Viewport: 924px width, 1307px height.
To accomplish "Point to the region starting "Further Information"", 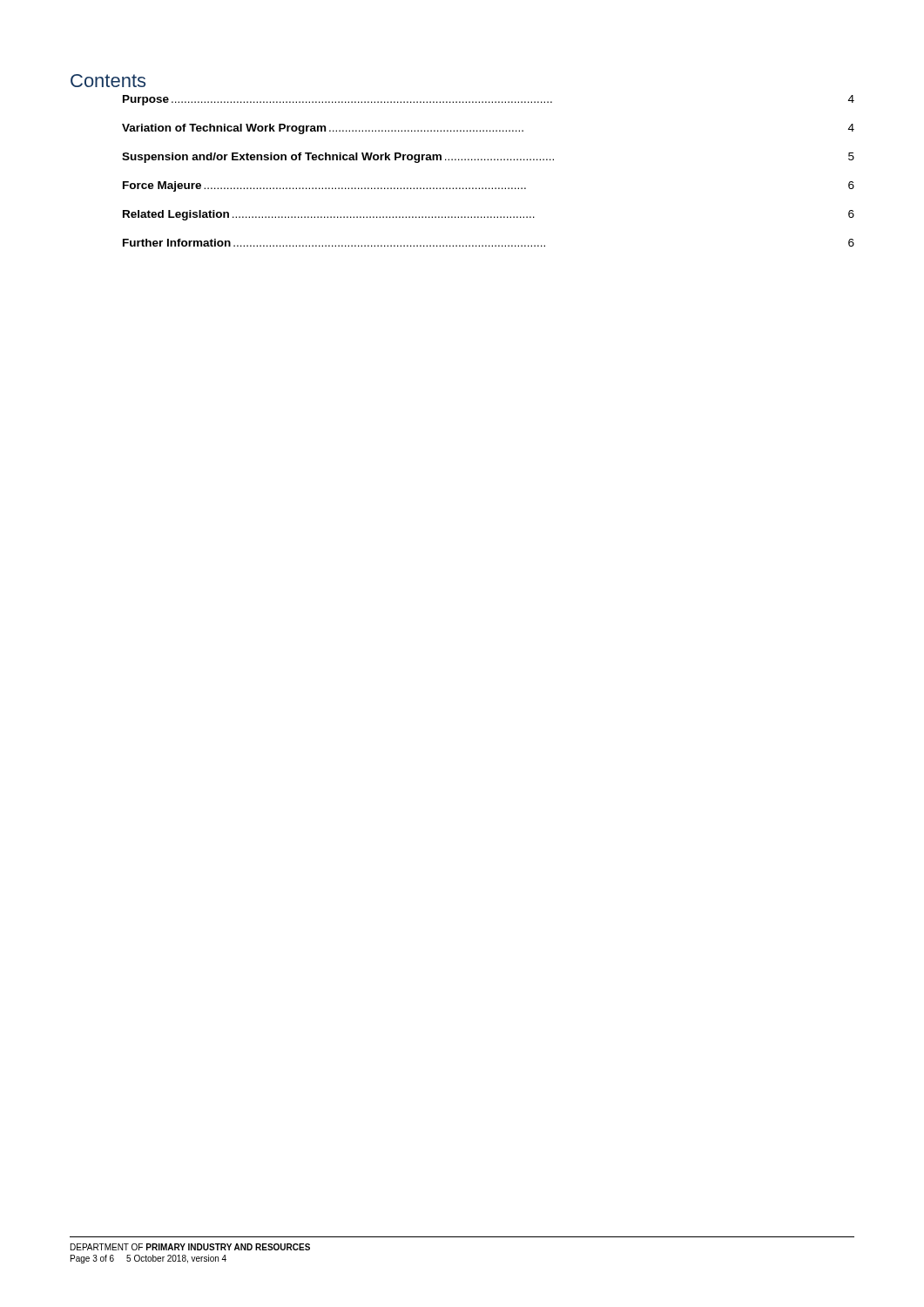I will point(488,243).
